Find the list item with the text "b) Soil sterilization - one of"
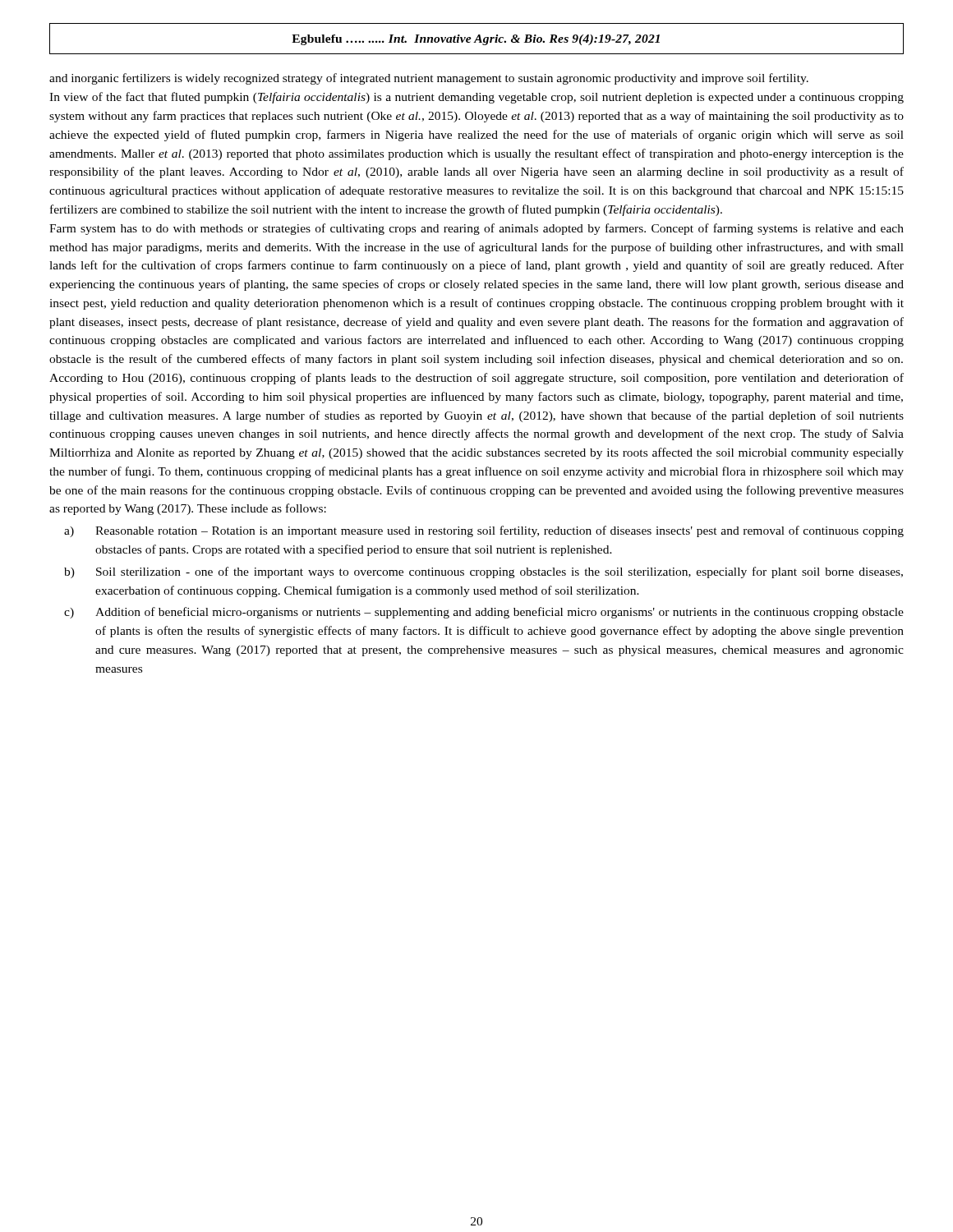Image resolution: width=953 pixels, height=1232 pixels. click(x=476, y=581)
